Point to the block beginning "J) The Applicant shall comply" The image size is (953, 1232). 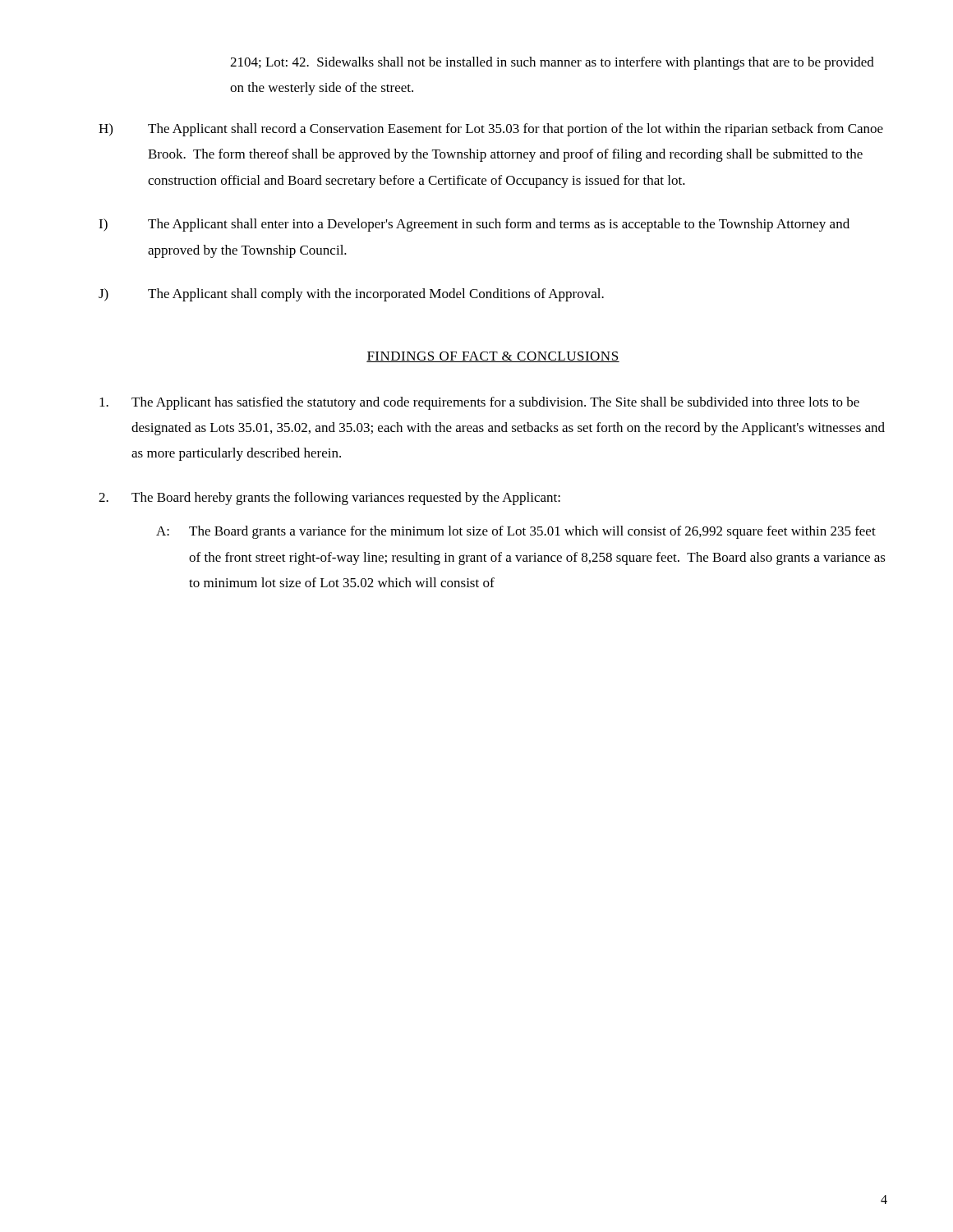[x=493, y=294]
